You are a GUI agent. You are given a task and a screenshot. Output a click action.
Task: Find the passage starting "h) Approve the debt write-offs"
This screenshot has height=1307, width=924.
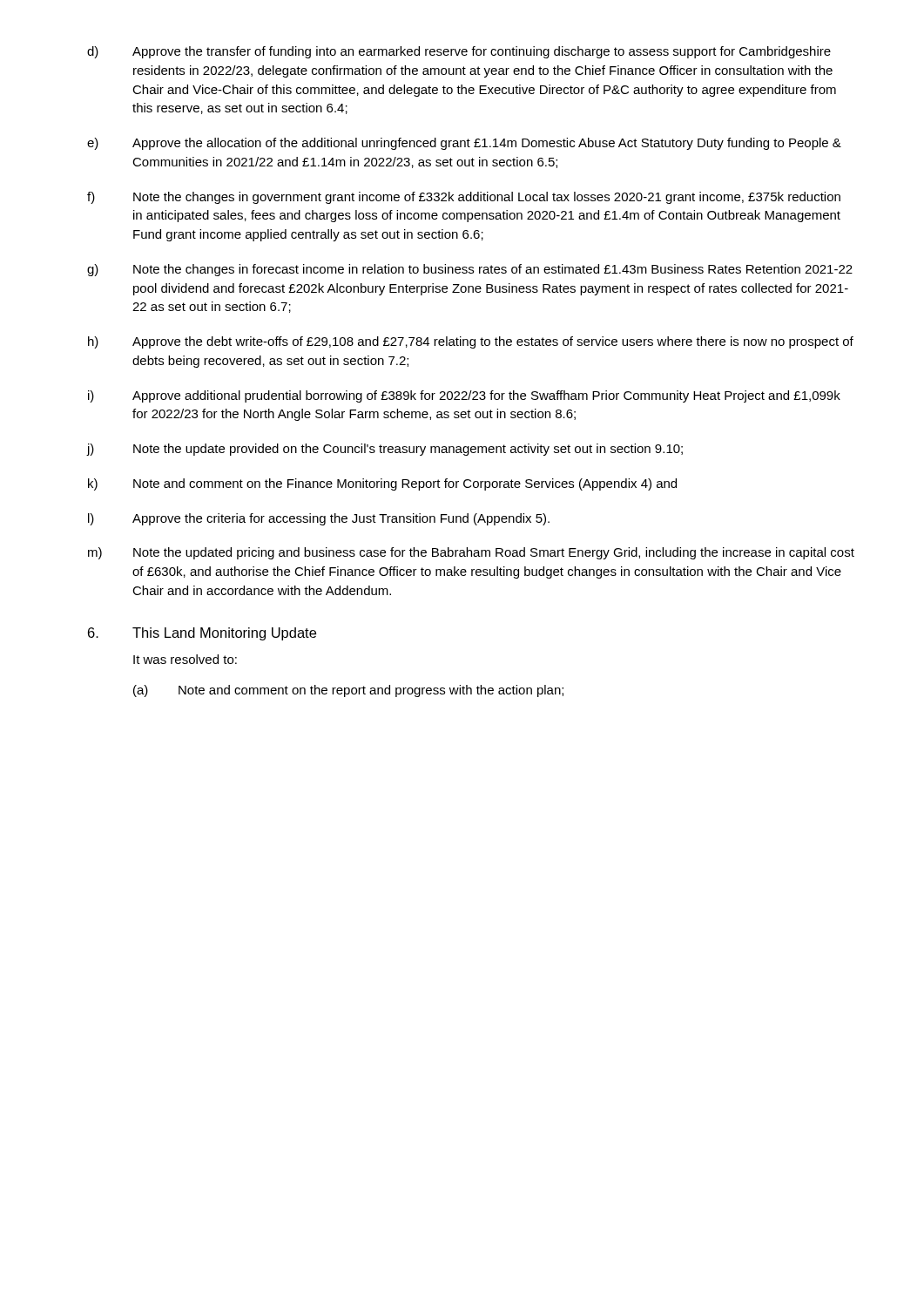coord(471,351)
